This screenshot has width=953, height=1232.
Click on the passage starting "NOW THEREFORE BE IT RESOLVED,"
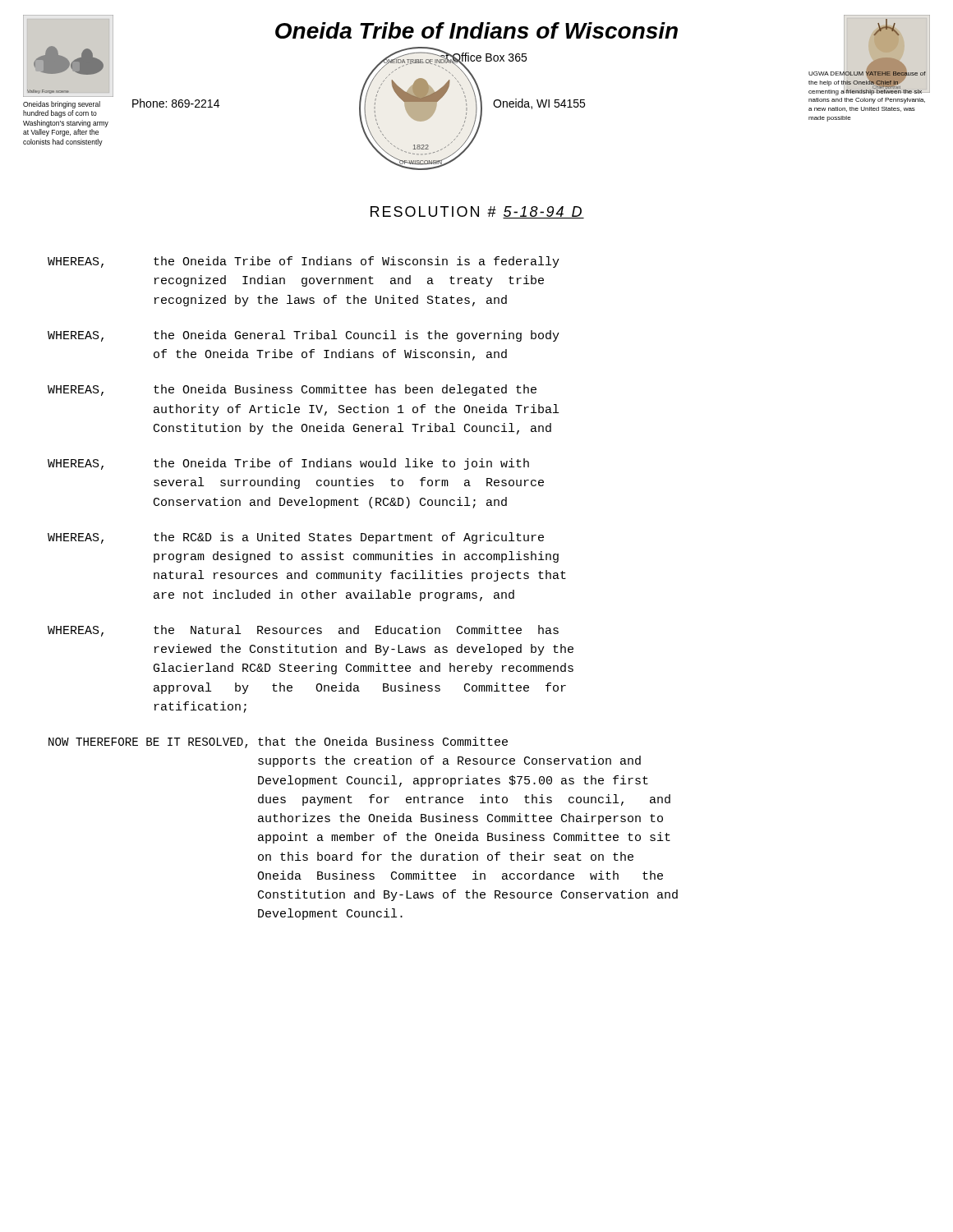(476, 829)
